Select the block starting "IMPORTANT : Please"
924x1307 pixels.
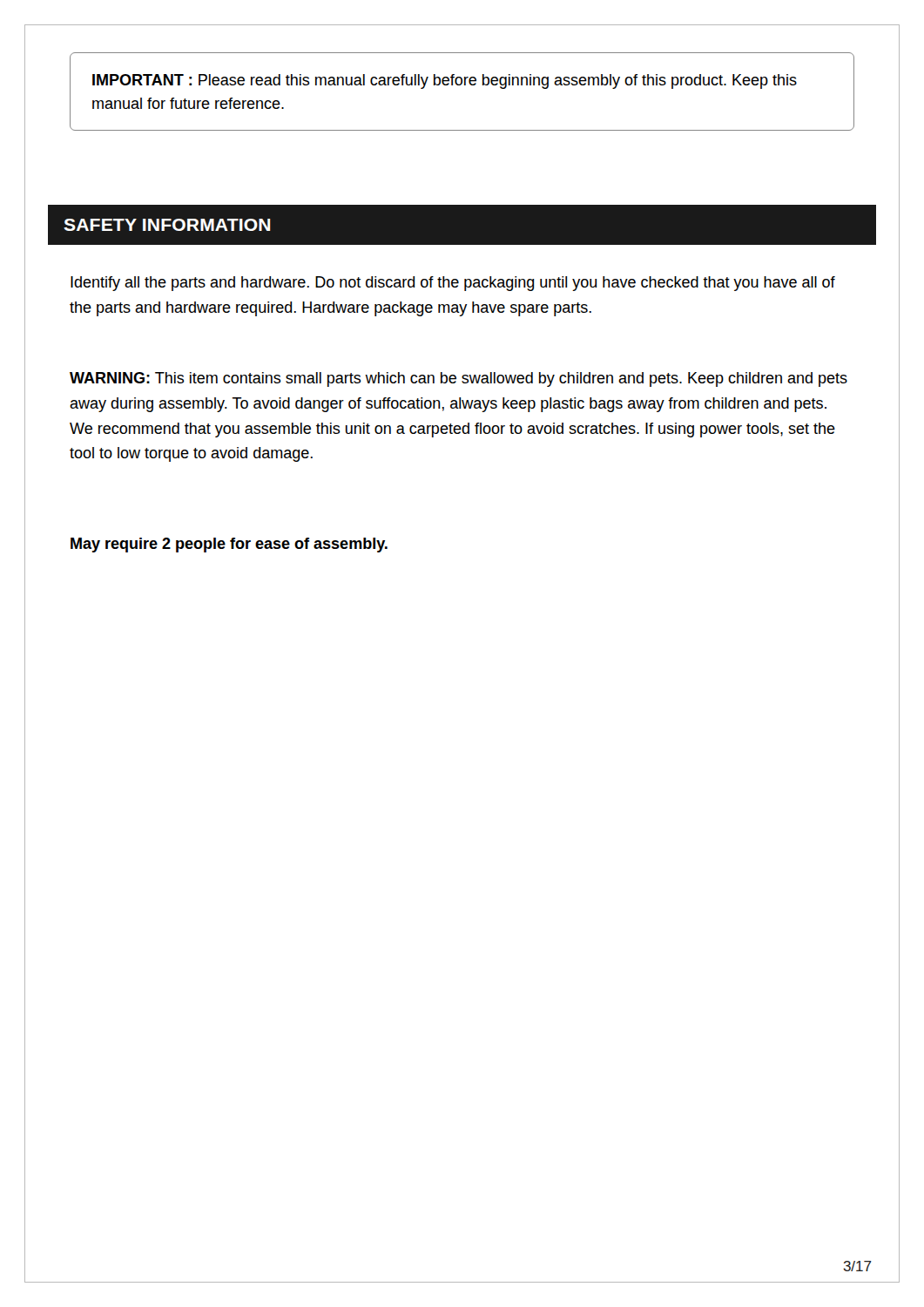[444, 92]
